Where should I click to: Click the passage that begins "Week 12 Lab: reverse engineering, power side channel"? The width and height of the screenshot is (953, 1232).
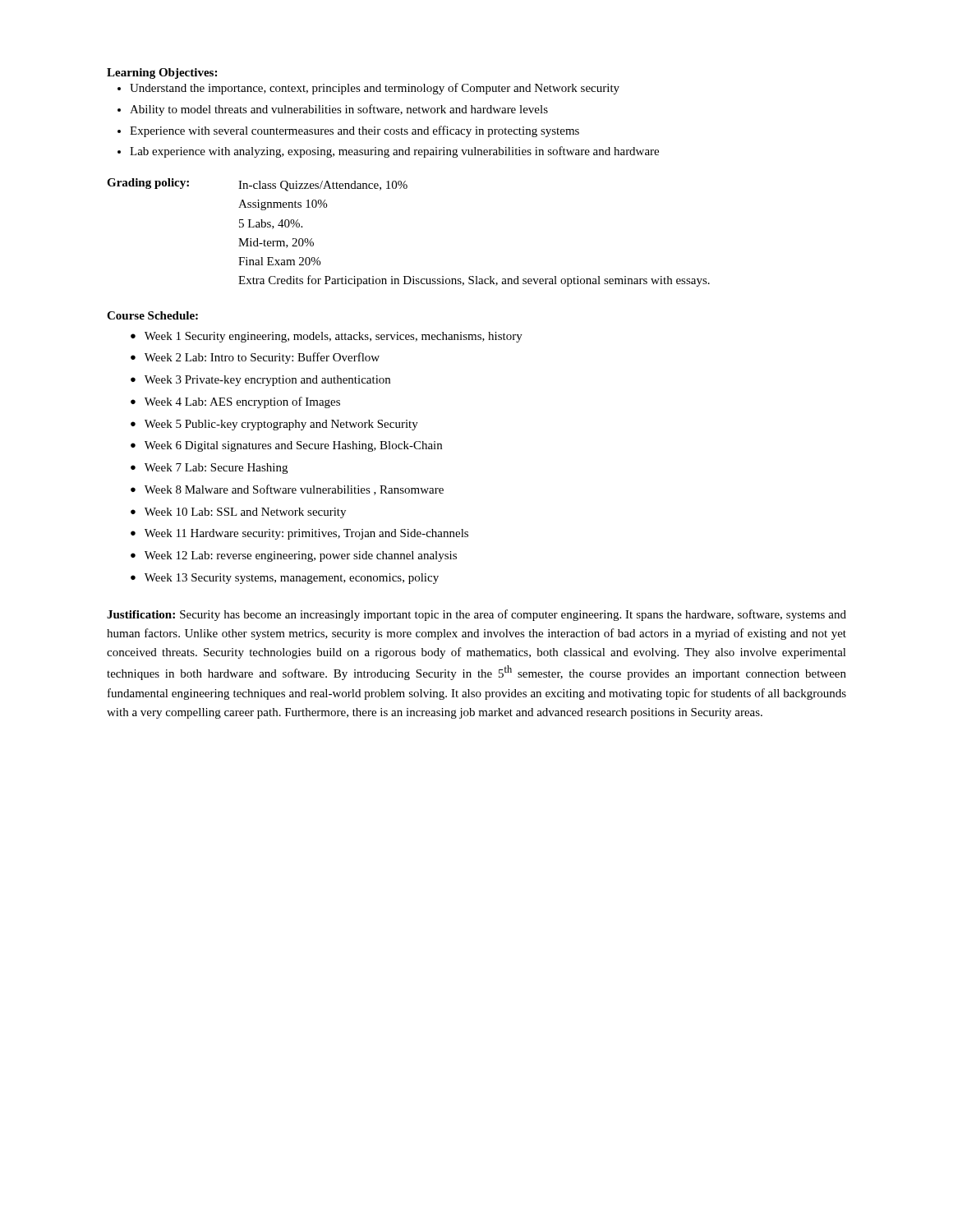[x=301, y=555]
